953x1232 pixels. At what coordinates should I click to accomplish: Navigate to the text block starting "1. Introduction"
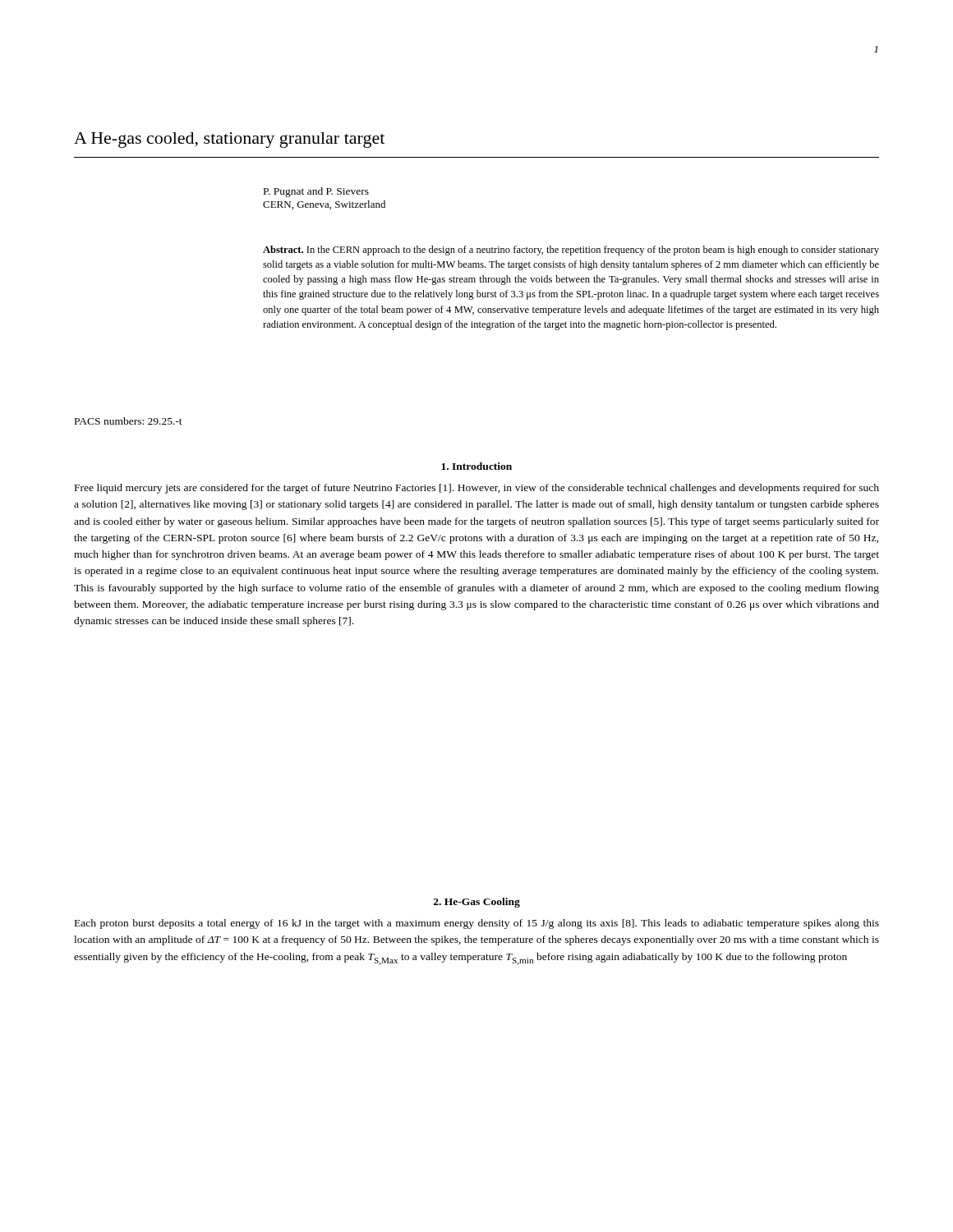pyautogui.click(x=476, y=466)
